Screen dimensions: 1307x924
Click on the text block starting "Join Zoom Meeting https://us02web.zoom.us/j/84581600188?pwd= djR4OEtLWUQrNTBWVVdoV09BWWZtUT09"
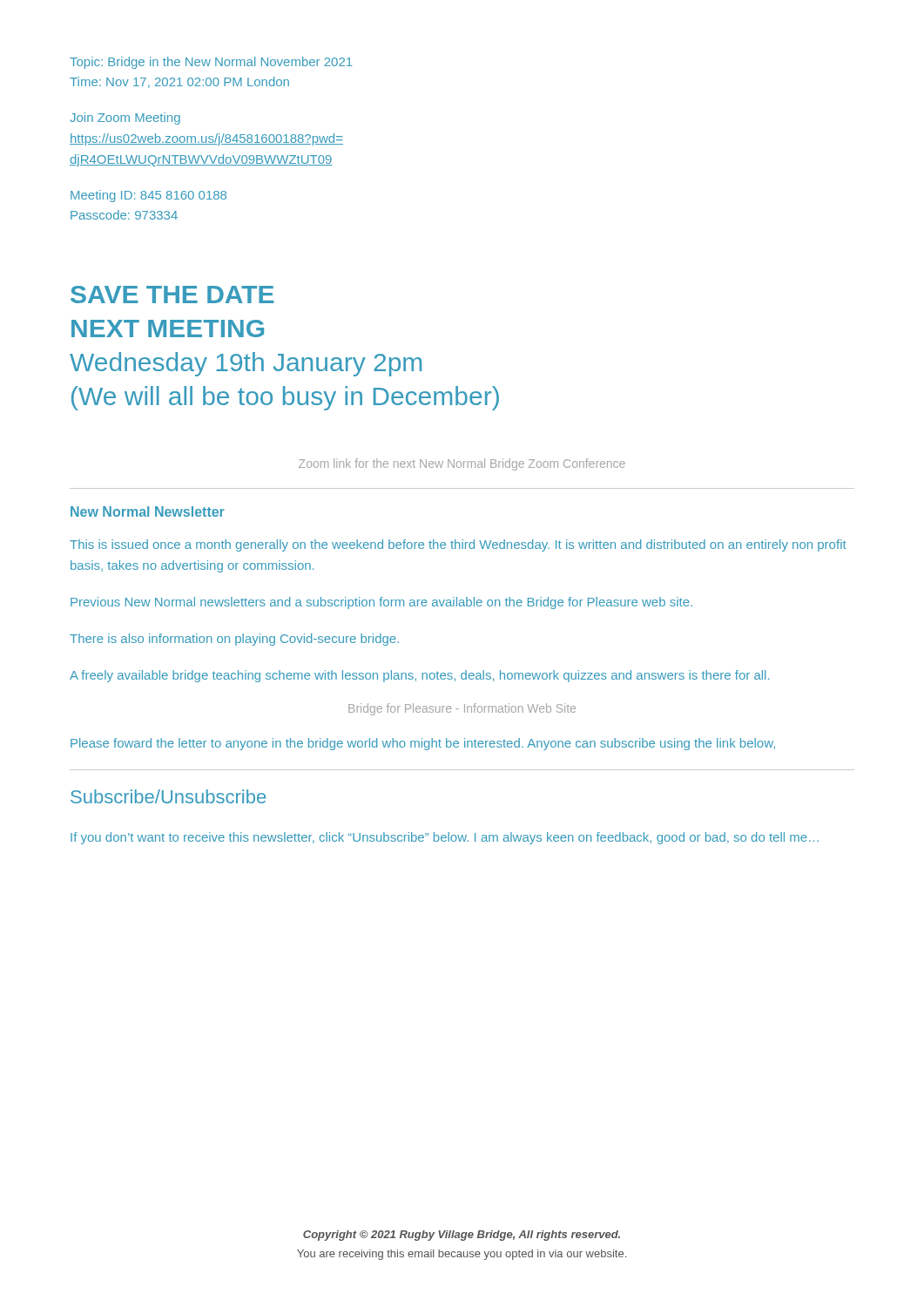(x=206, y=138)
